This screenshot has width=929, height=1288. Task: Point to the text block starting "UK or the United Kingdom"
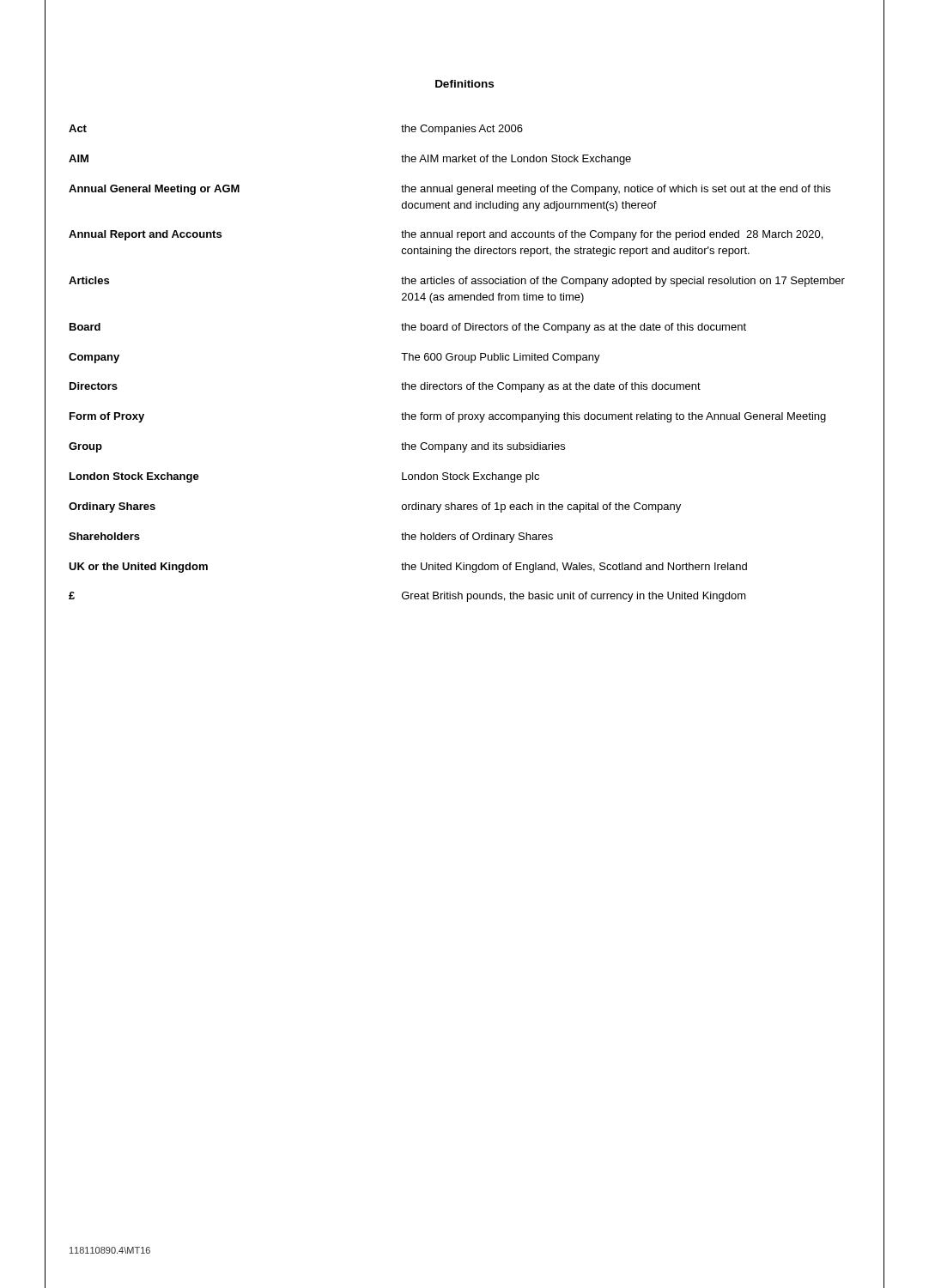(464, 567)
